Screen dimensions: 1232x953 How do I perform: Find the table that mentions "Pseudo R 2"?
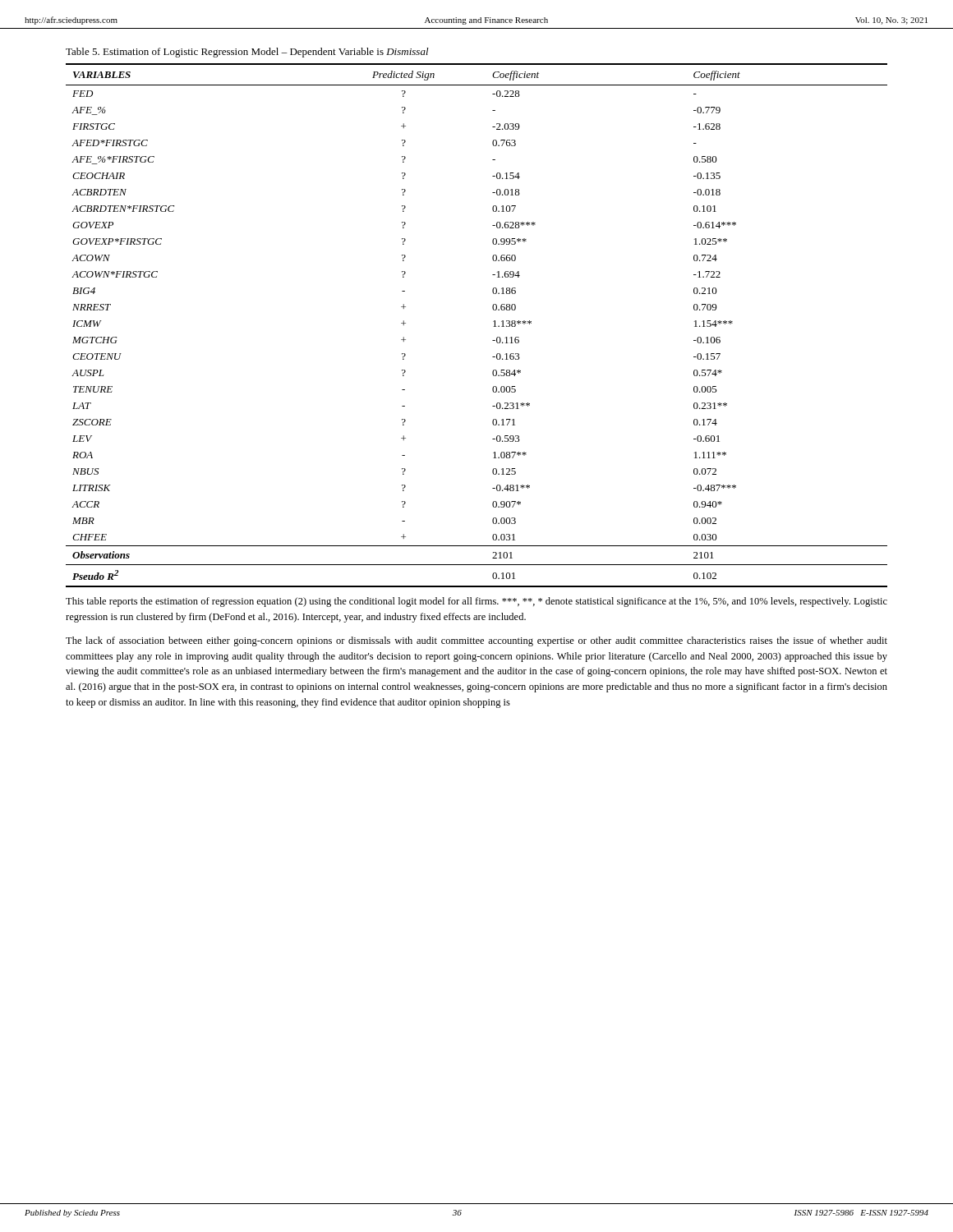point(476,325)
